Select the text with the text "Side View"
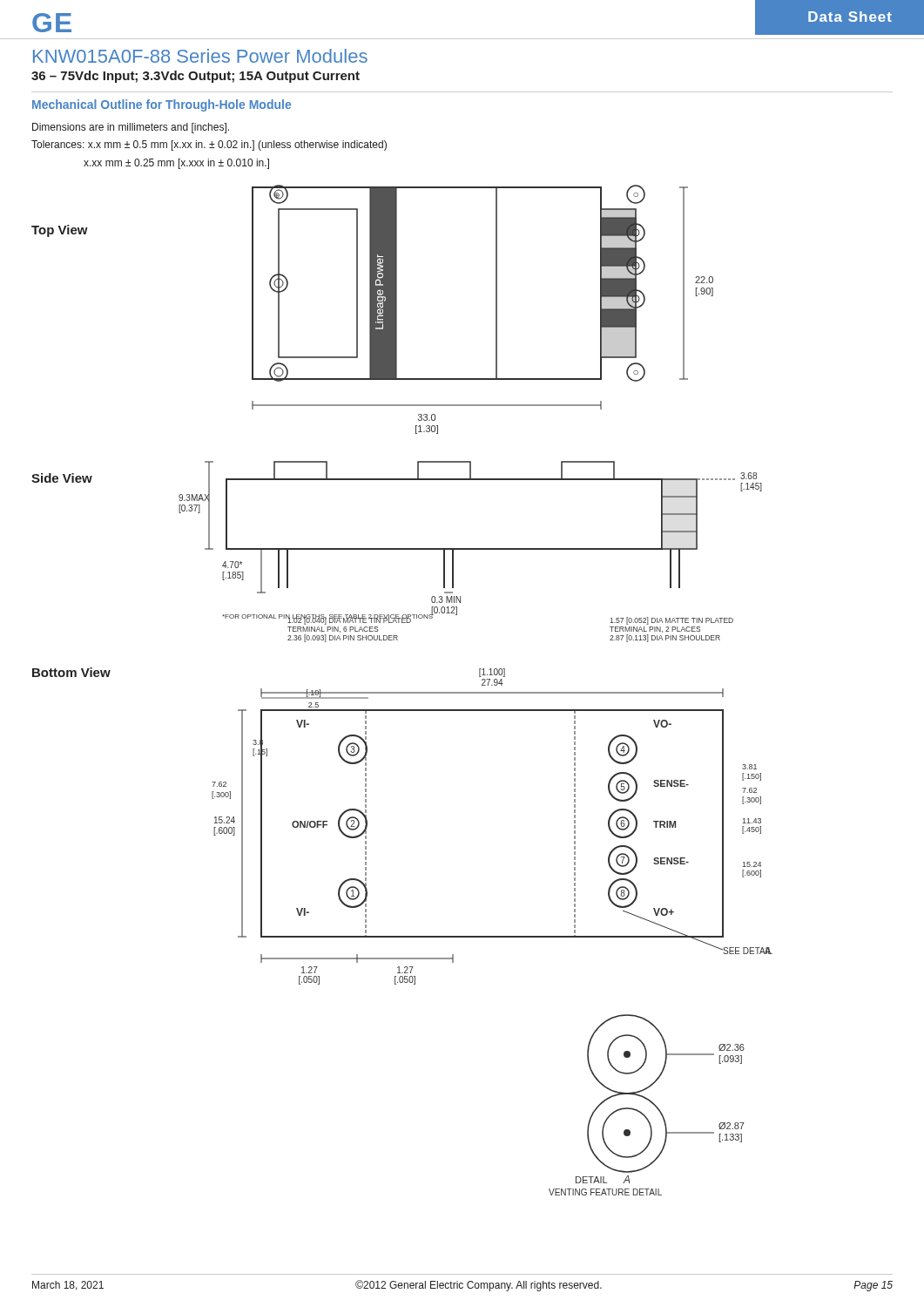Image resolution: width=924 pixels, height=1307 pixels. coord(62,478)
